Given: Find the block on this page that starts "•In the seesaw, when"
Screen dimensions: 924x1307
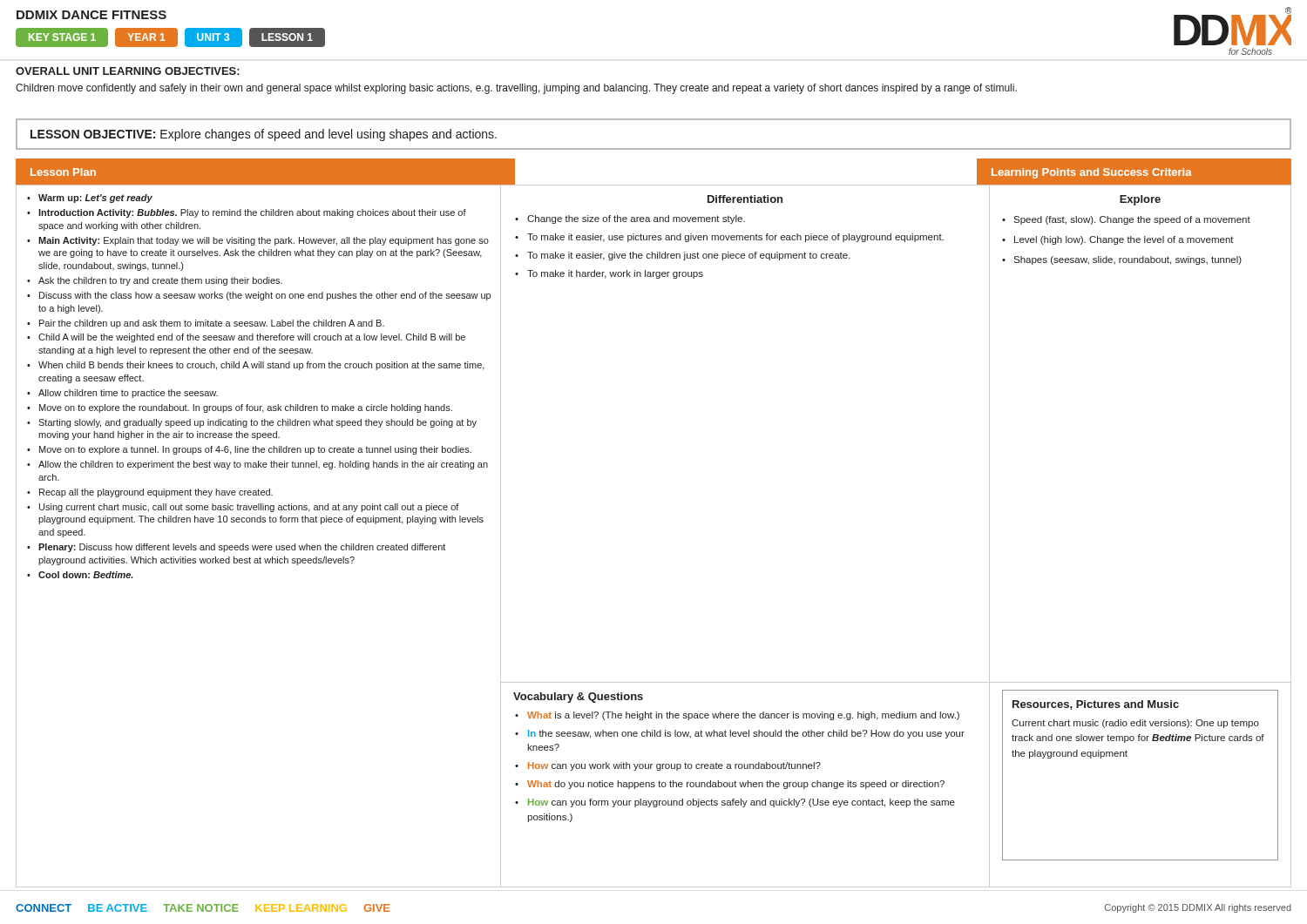Looking at the screenshot, I should click(740, 739).
